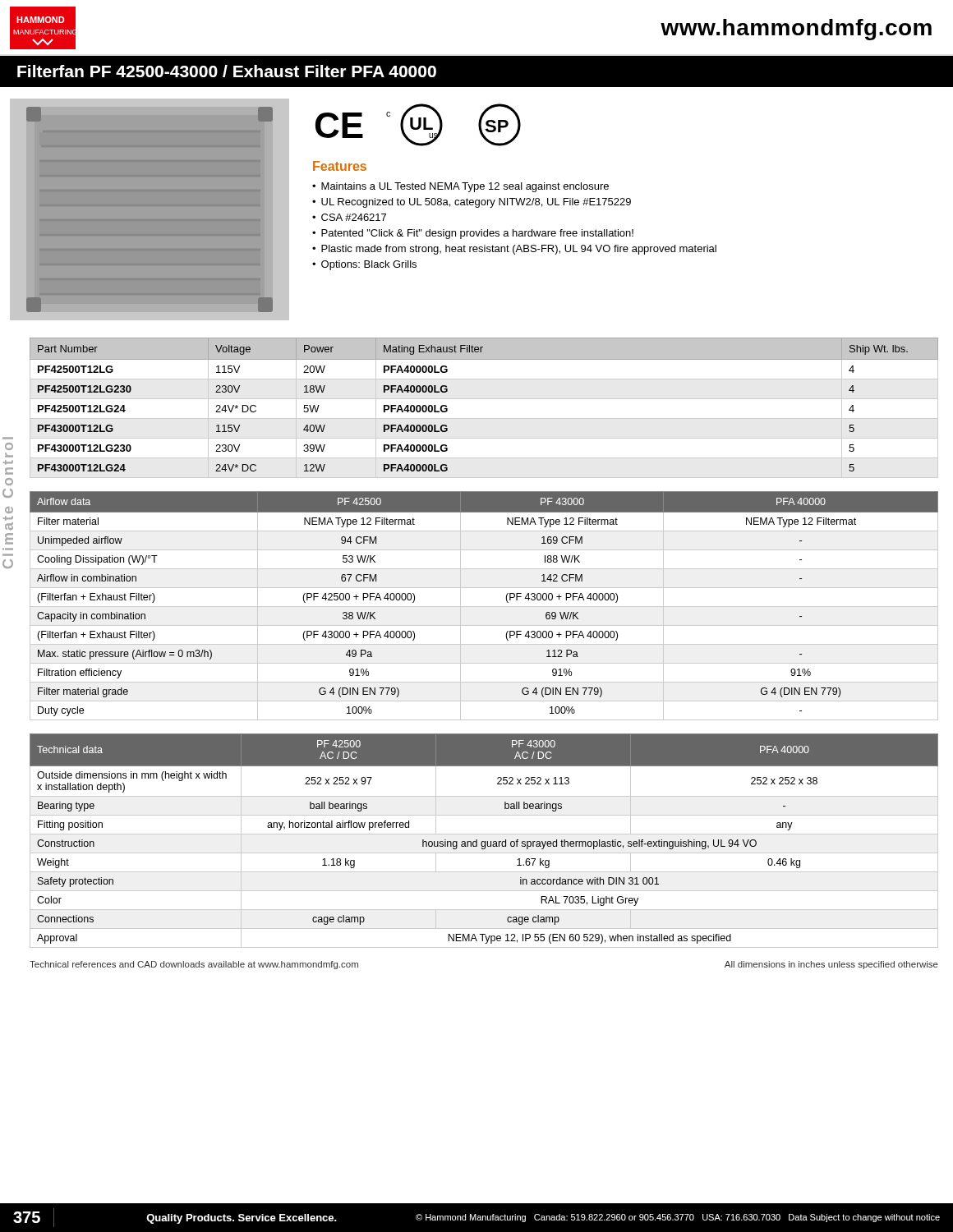Find the photo

[149, 211]
